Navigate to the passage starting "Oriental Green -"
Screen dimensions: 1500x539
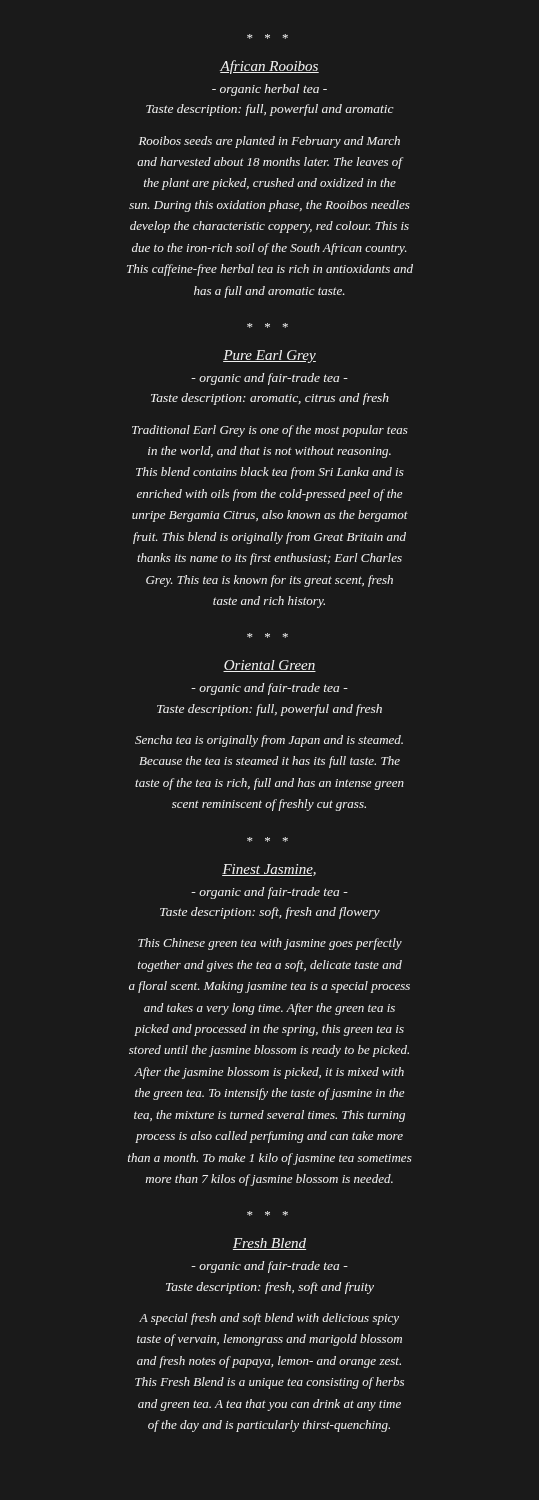[270, 687]
